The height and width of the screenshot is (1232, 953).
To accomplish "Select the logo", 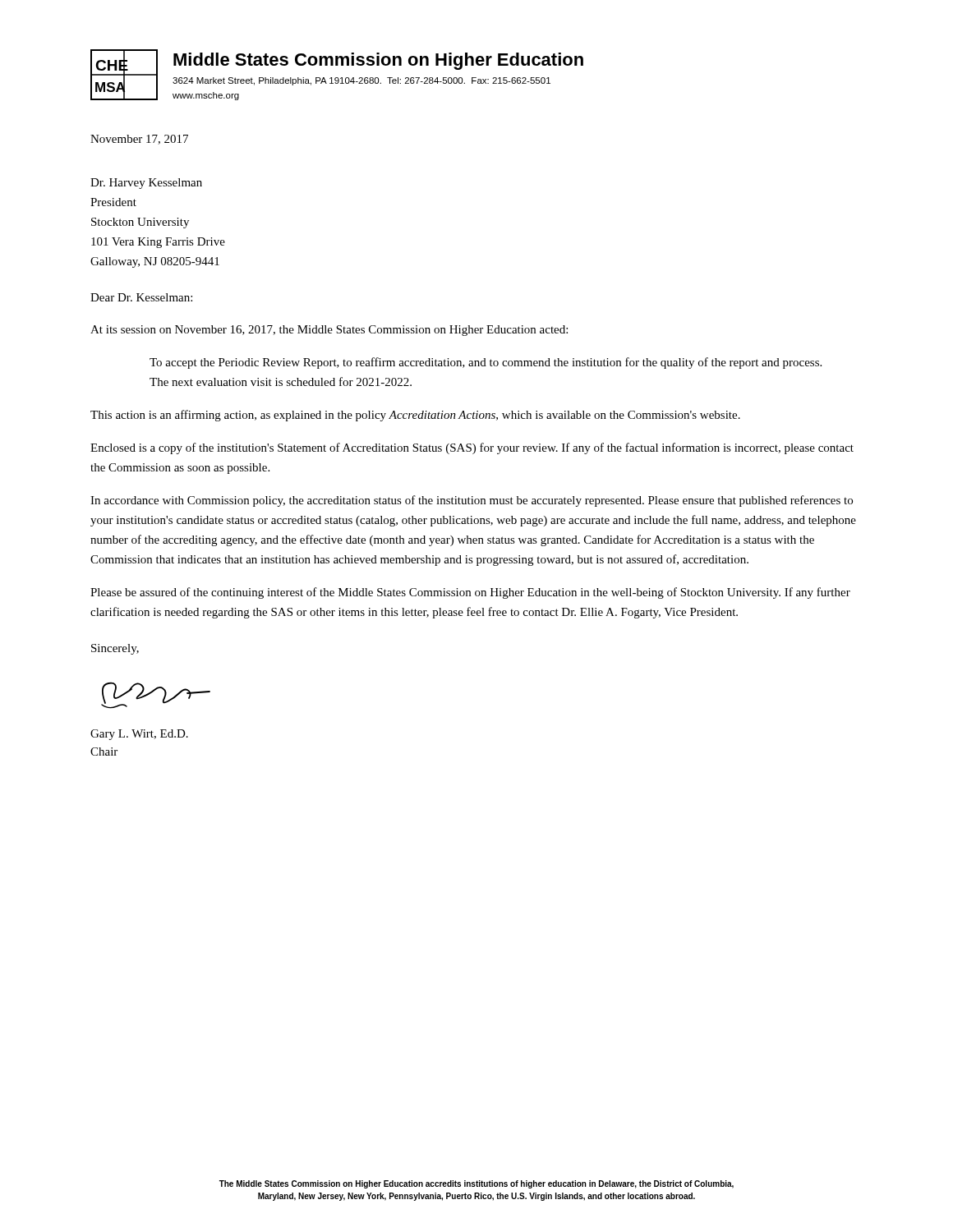I will (x=476, y=76).
